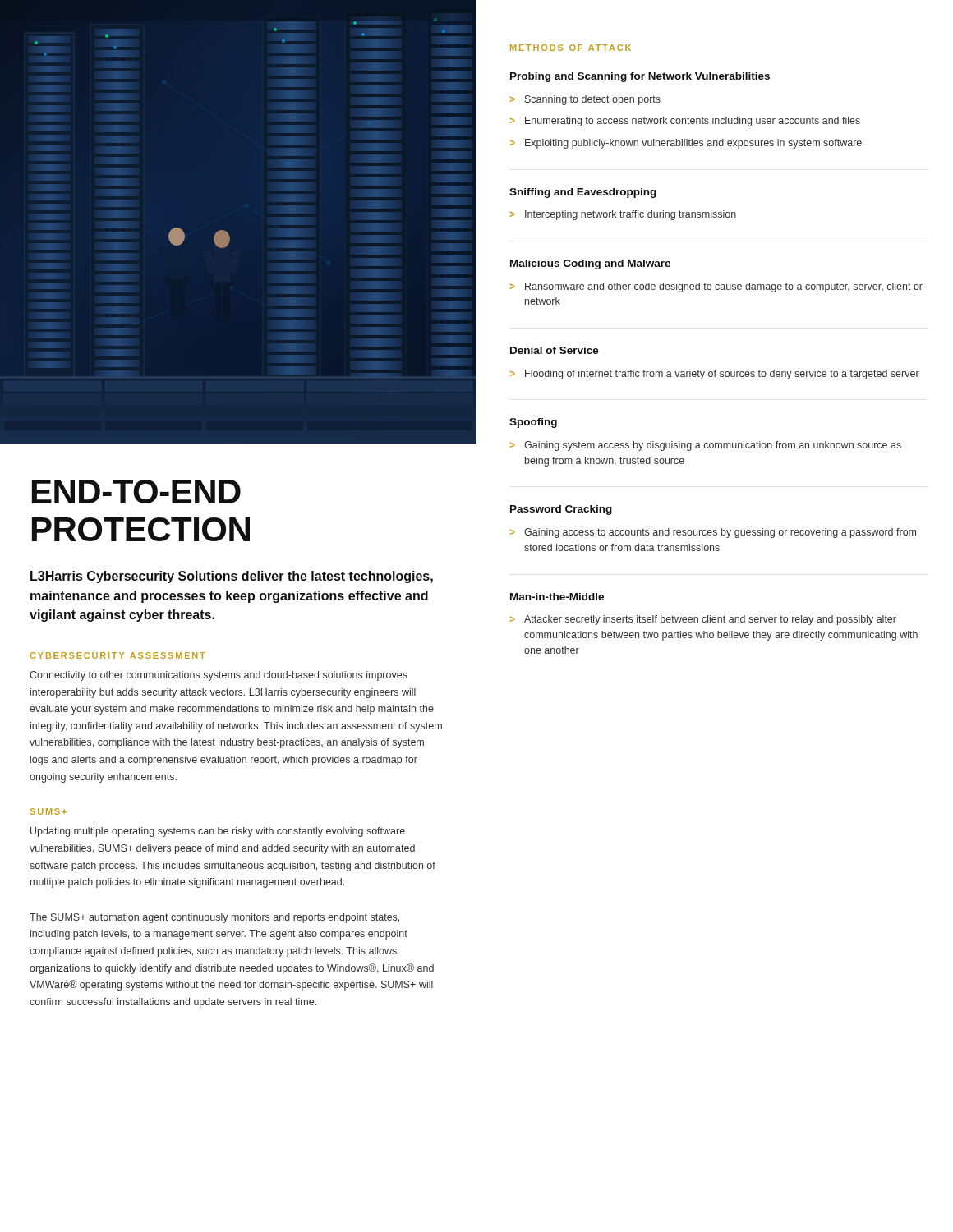Point to the region starting "Denial of Service"

point(554,350)
